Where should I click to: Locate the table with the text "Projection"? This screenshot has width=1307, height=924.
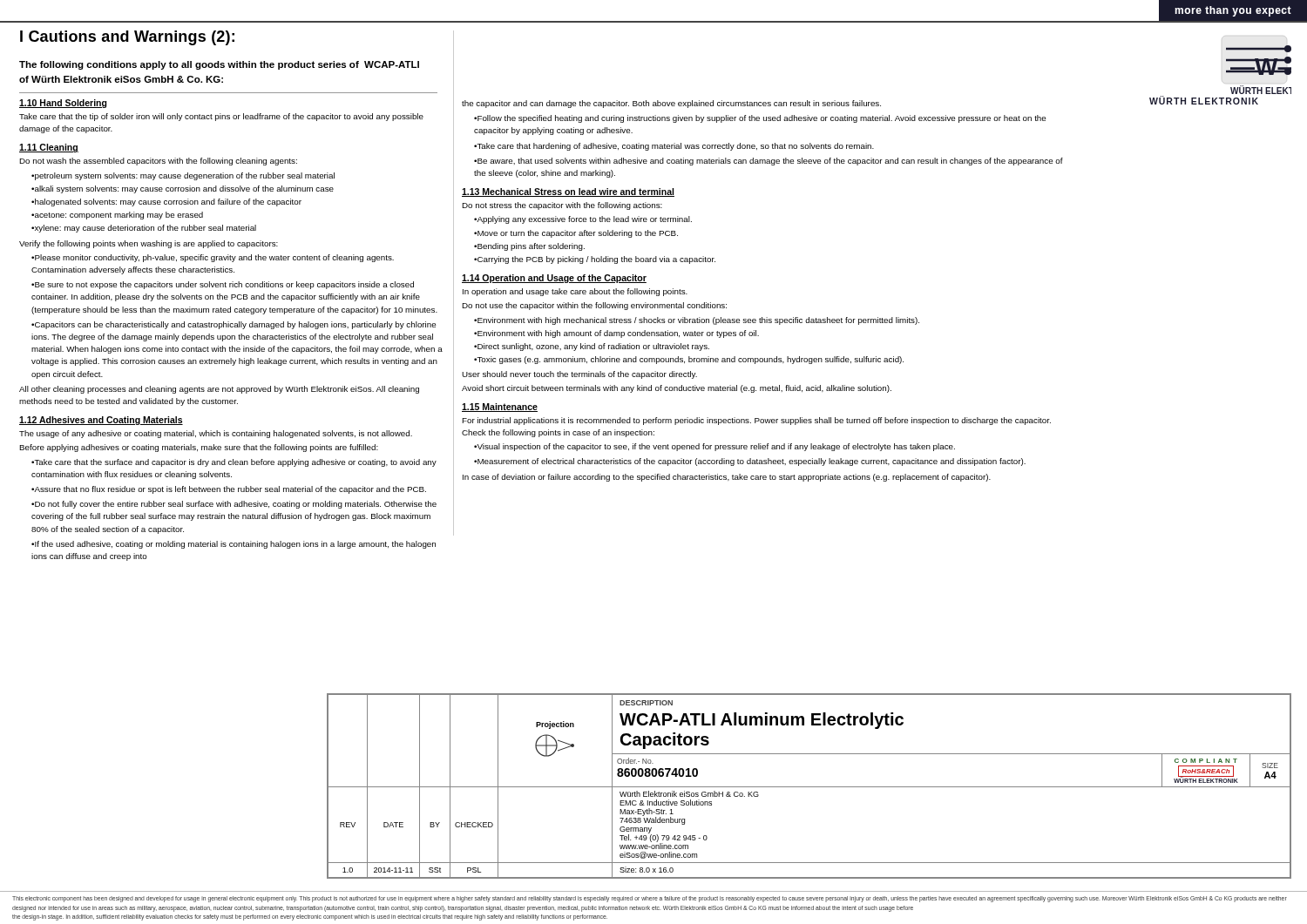(x=809, y=786)
